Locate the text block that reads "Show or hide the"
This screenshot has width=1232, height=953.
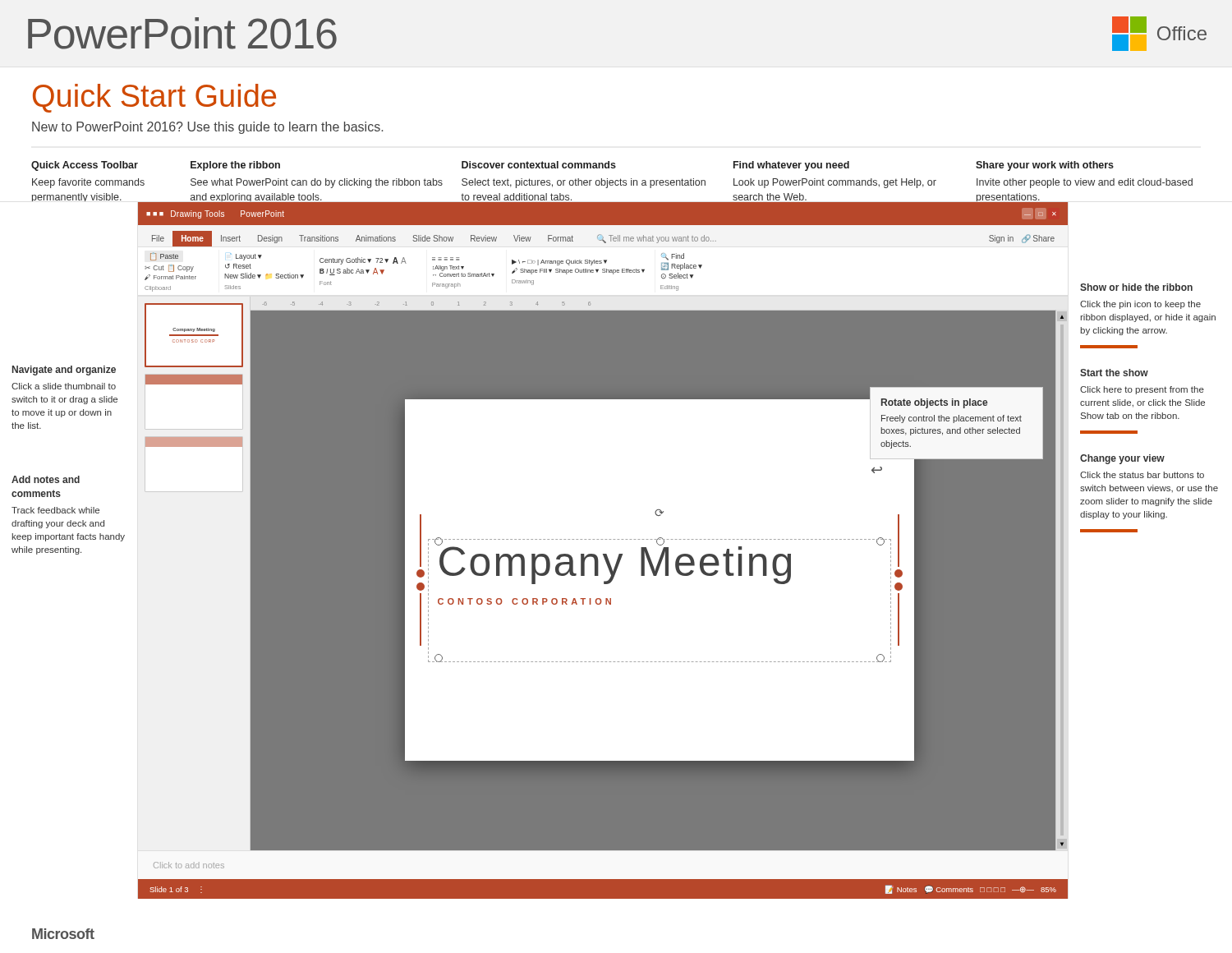point(1150,308)
